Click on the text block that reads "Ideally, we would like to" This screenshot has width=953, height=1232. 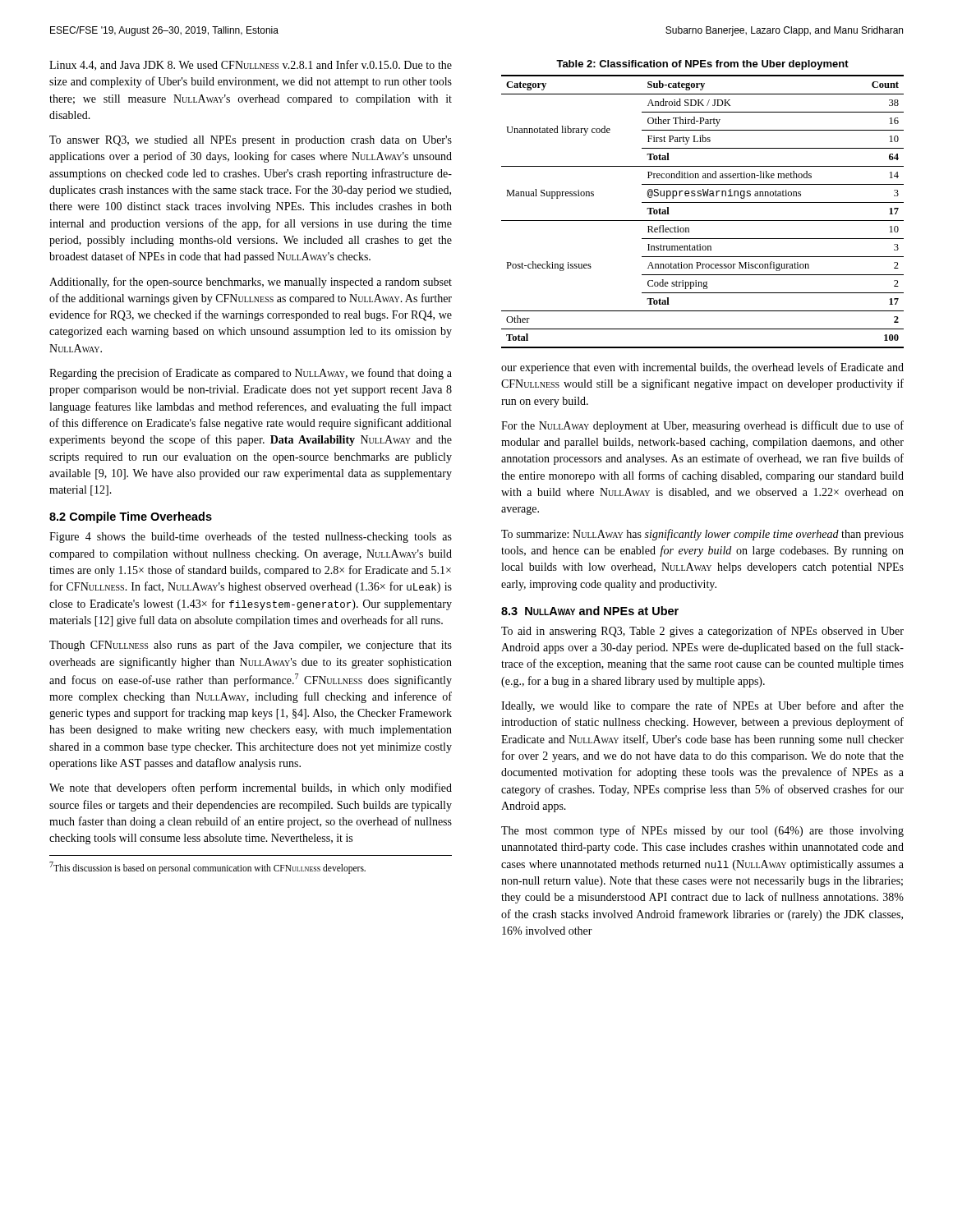[x=702, y=757]
